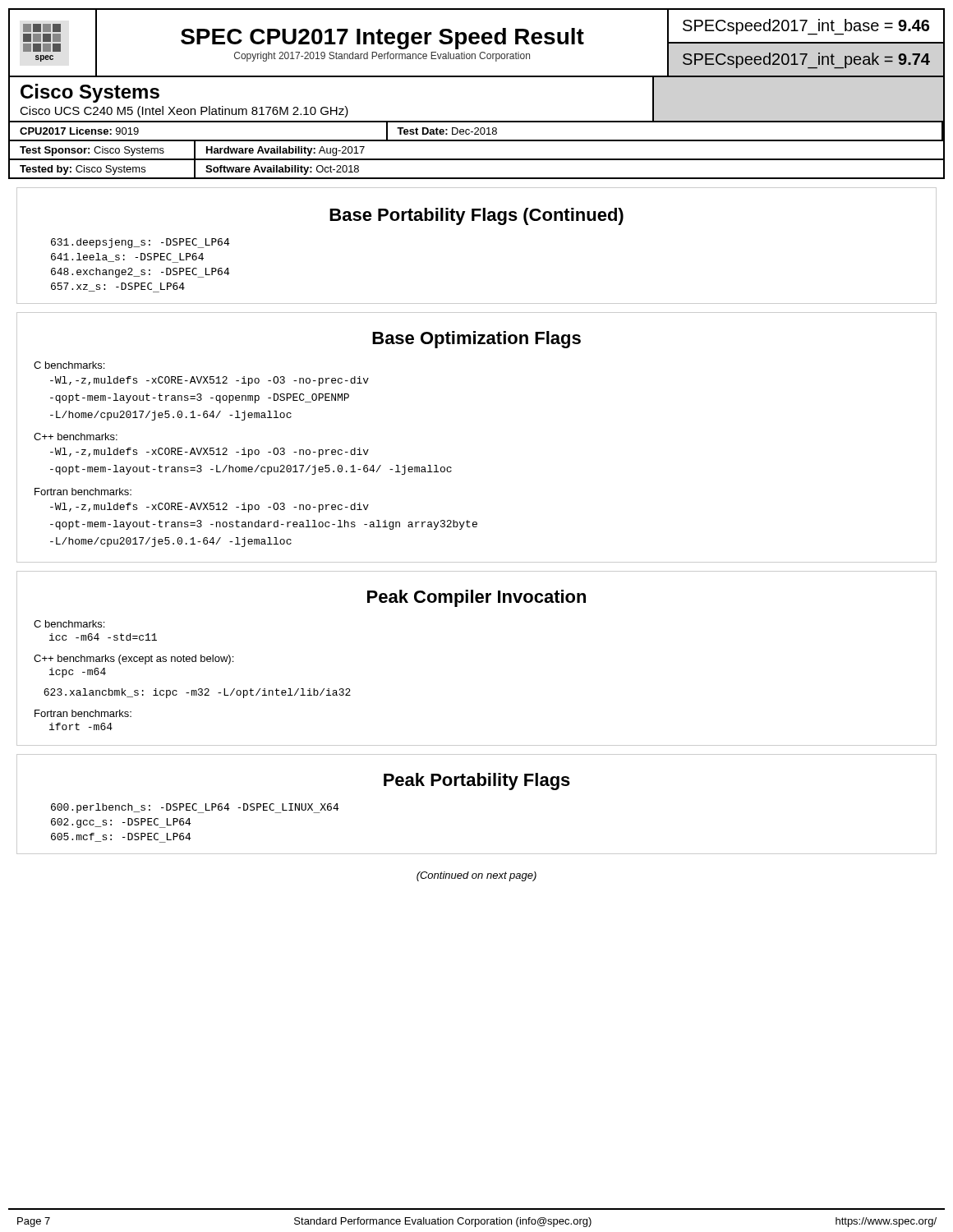Where does it say "Test Sponsor: Cisco Systems Hardware Availability: Aug-2017"?

pos(476,150)
